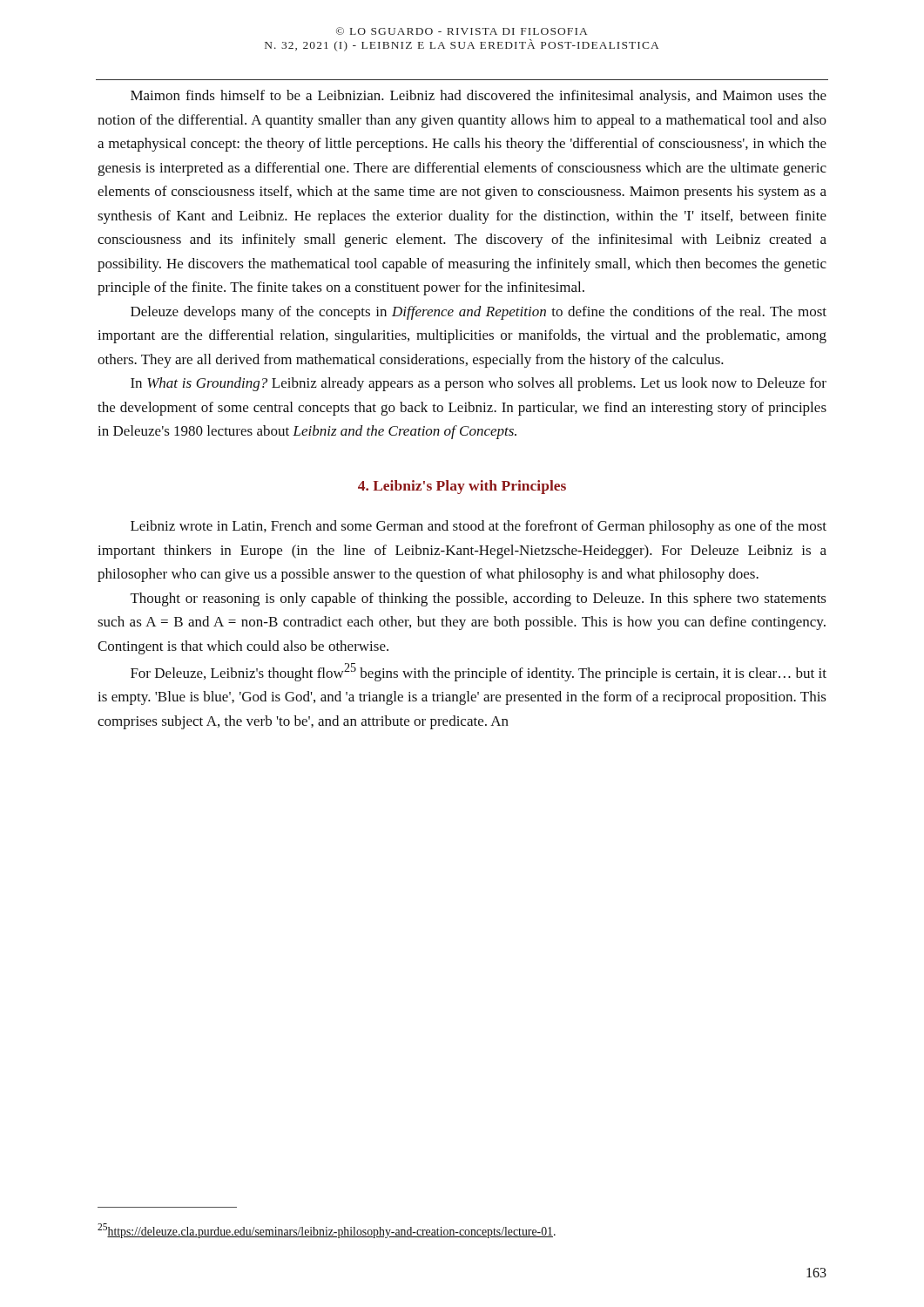
Task: Navigate to the region starting "Deleuze develops many of the"
Action: click(462, 336)
